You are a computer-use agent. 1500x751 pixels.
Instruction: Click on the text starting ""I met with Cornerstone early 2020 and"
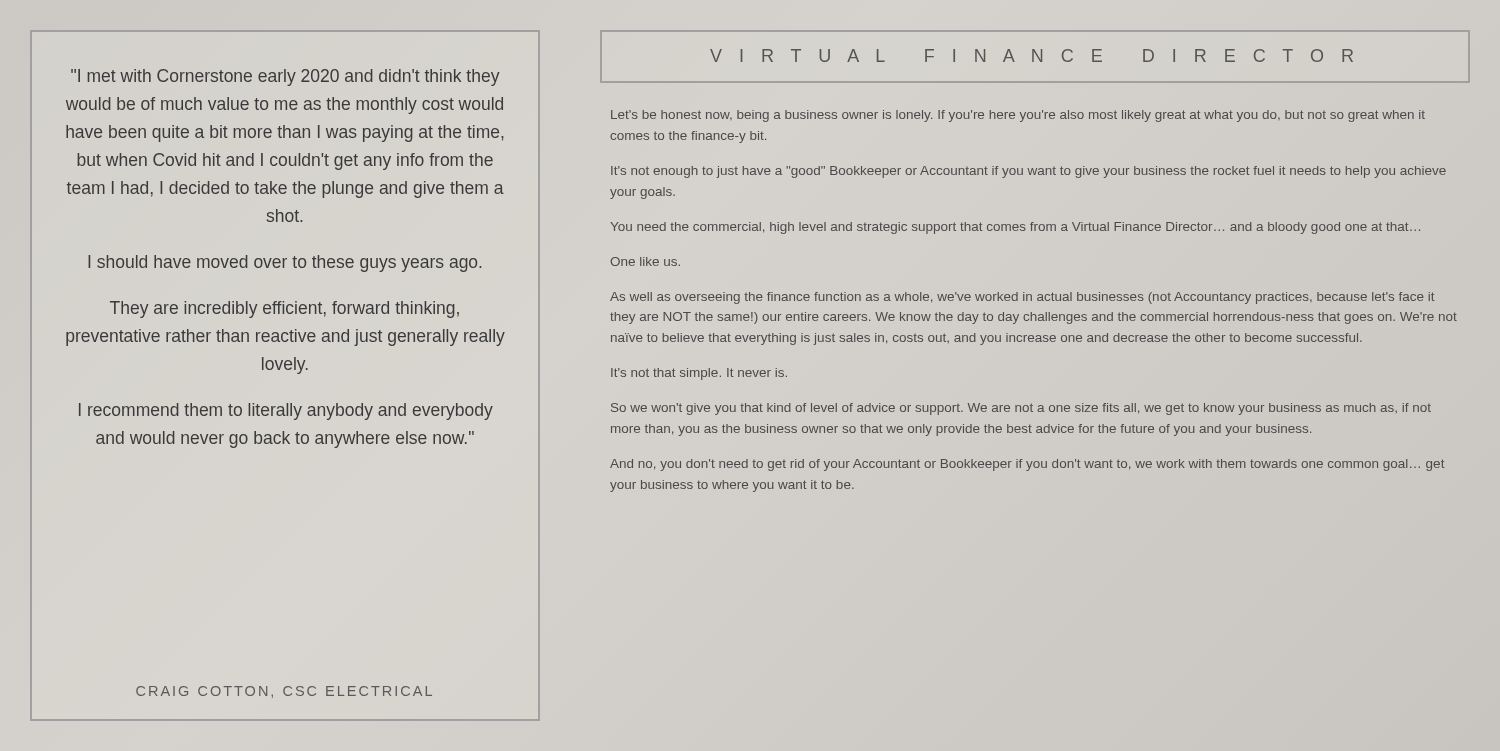coord(285,146)
